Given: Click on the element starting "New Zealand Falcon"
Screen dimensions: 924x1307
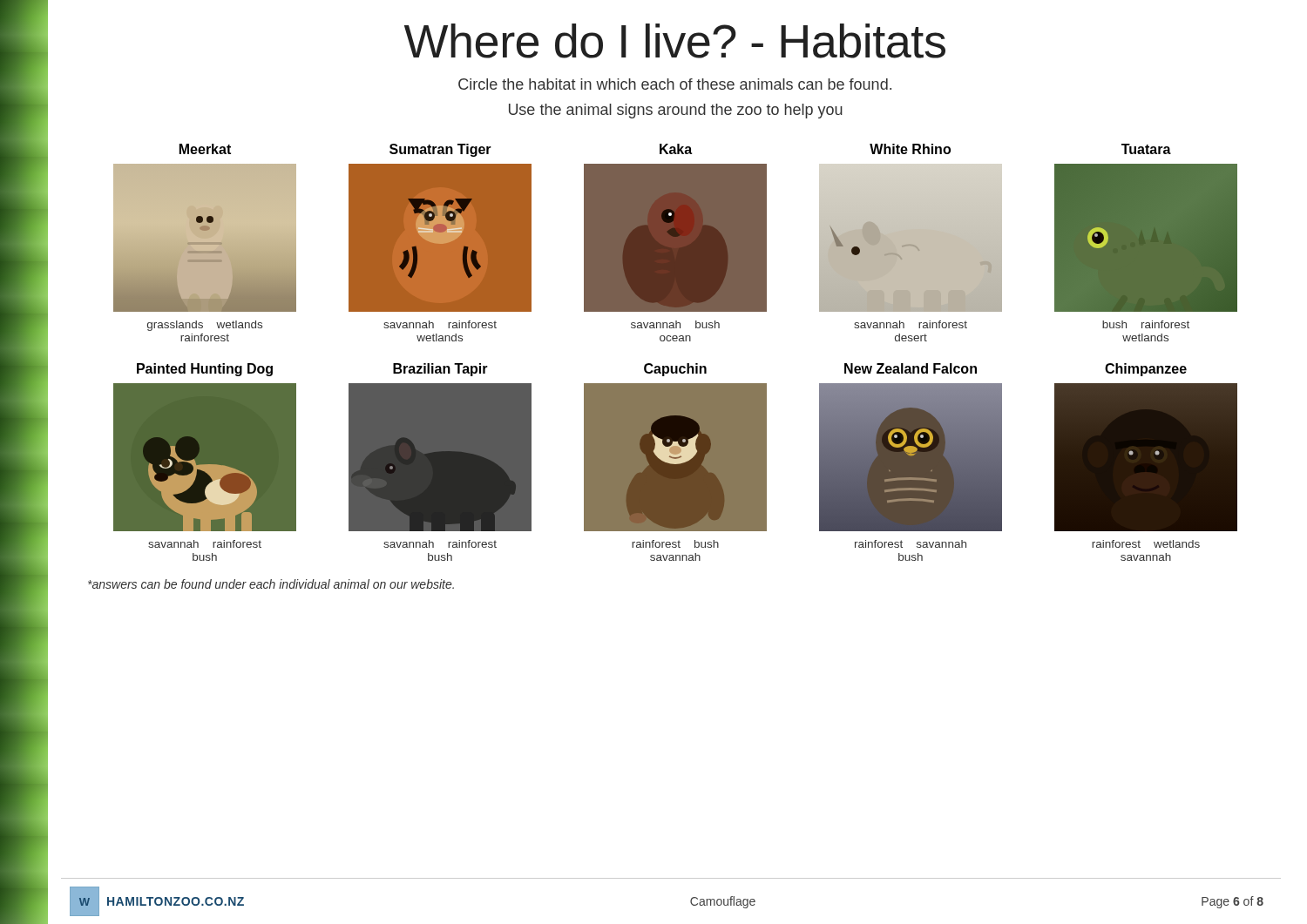Looking at the screenshot, I should pos(911,369).
